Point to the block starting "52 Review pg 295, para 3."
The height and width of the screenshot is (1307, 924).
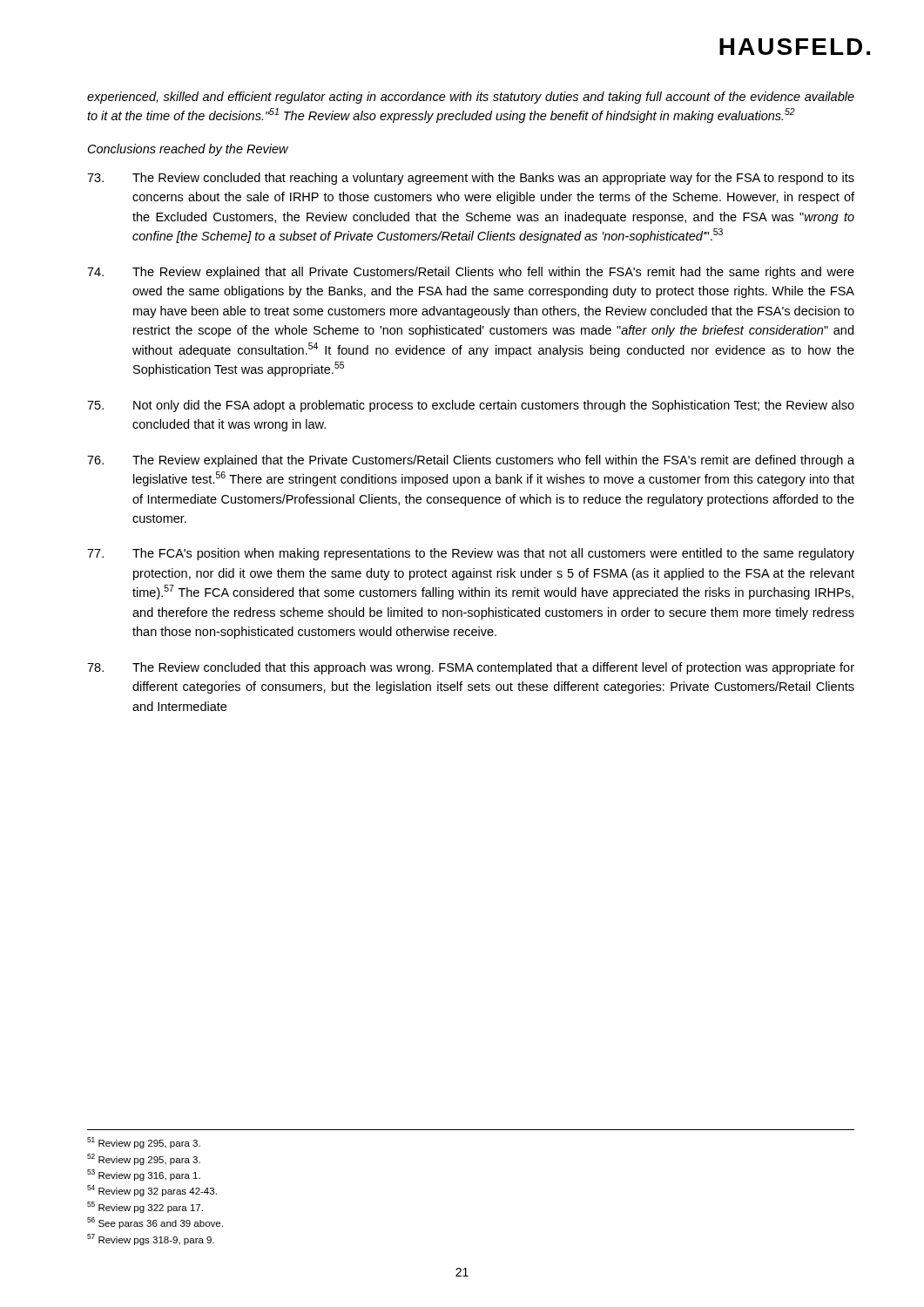click(x=144, y=1159)
